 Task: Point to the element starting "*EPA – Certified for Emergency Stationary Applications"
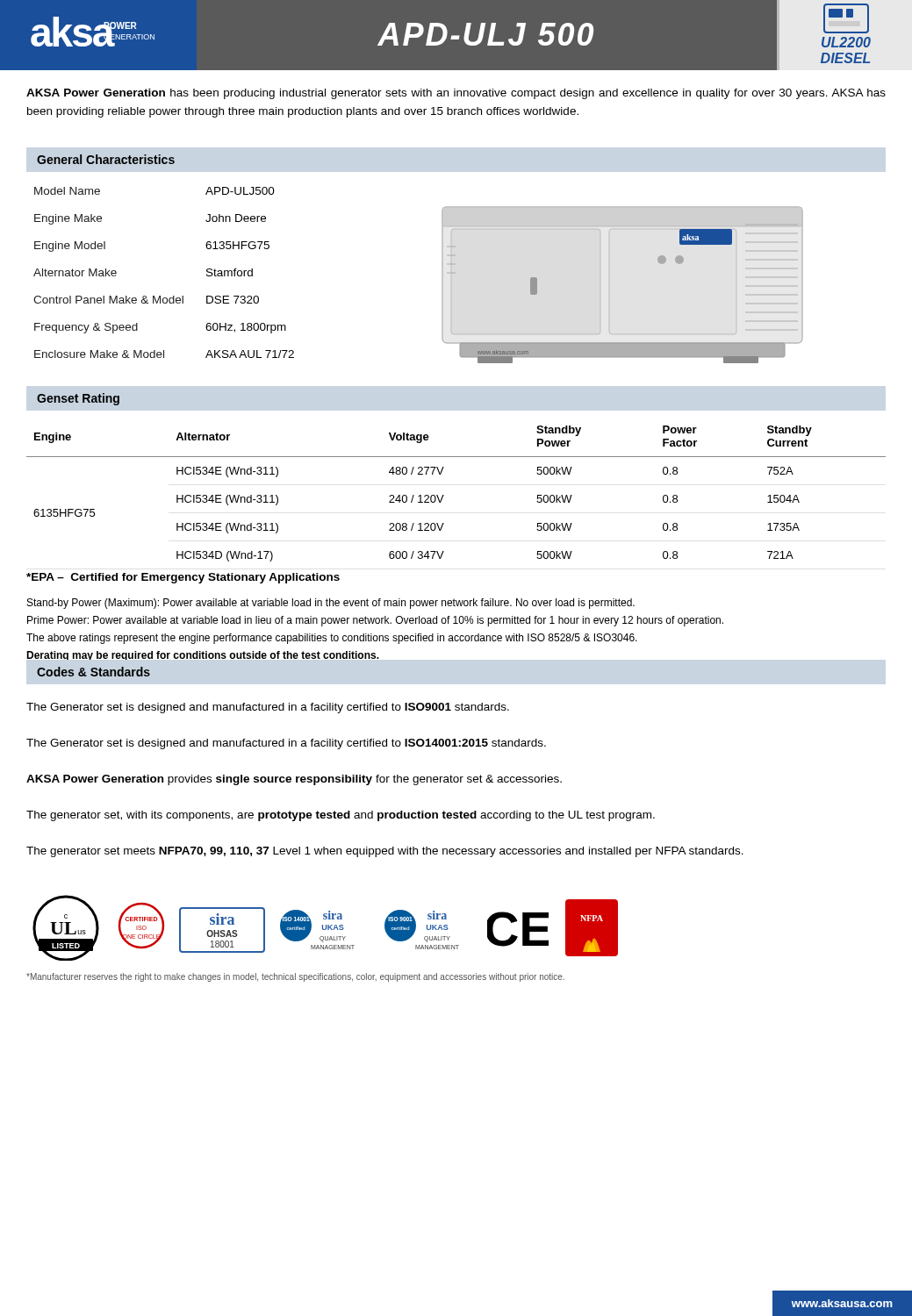[x=183, y=578]
